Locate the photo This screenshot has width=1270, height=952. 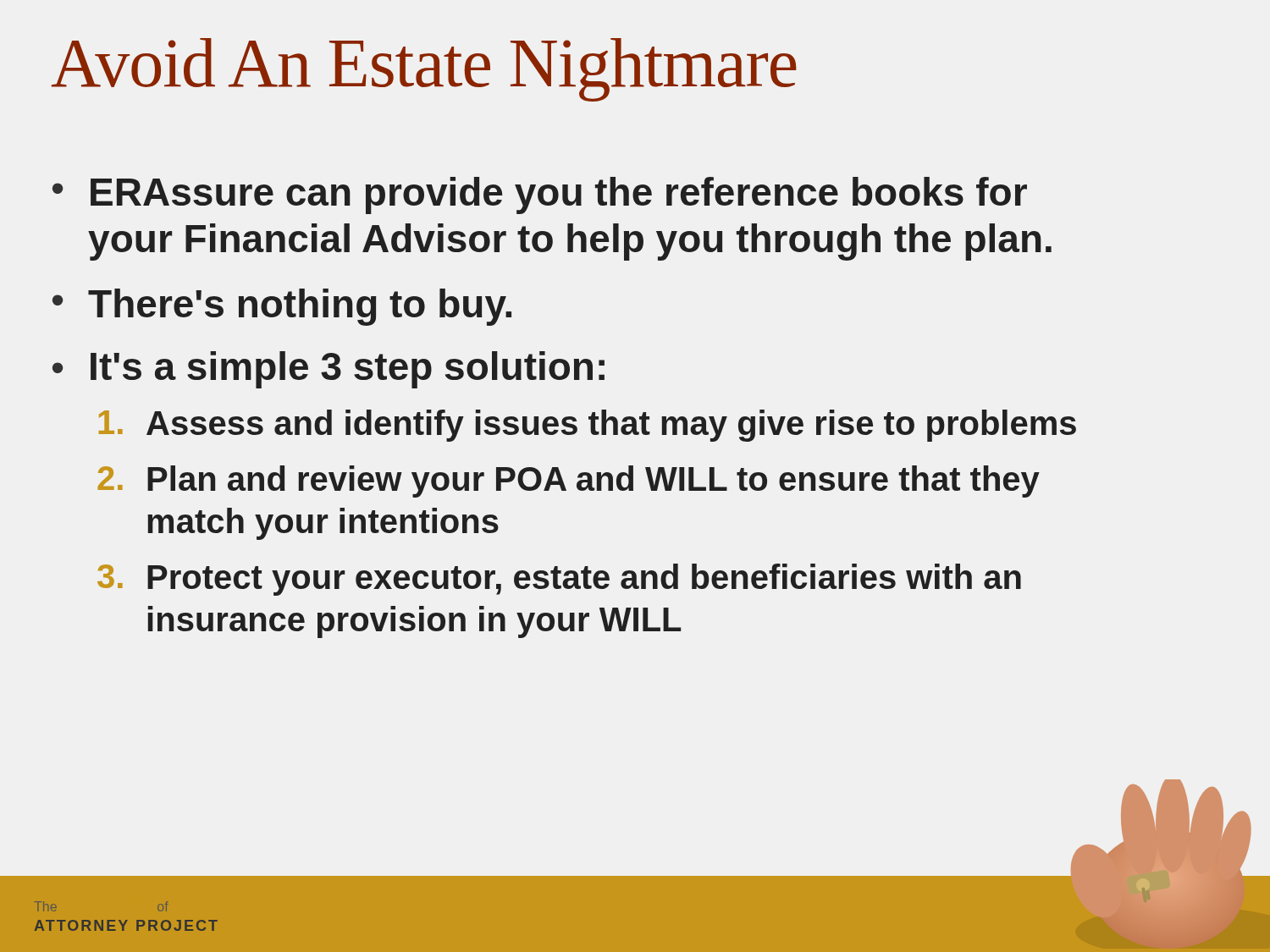point(1143,866)
